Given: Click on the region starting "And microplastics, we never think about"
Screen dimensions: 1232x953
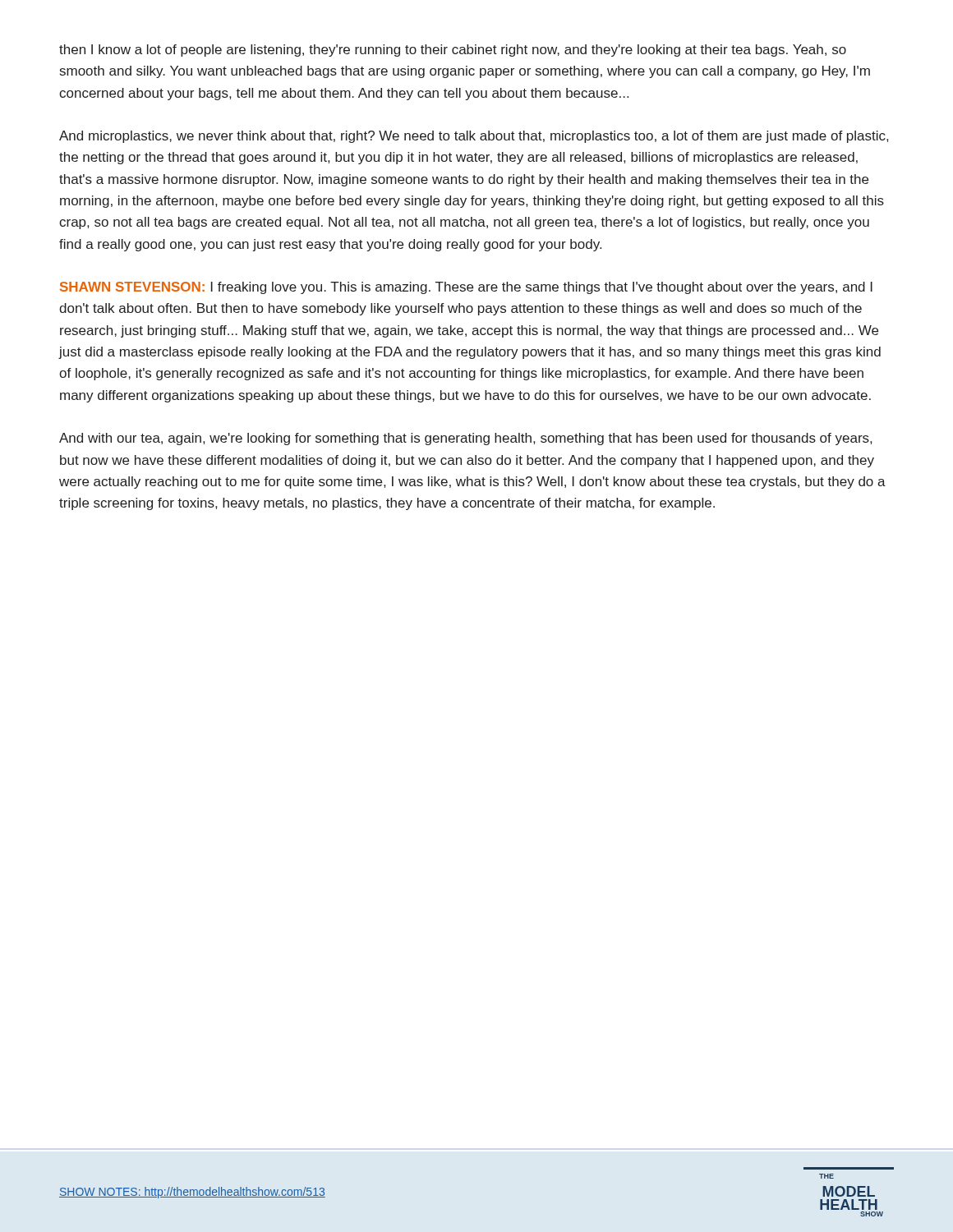Looking at the screenshot, I should (474, 190).
